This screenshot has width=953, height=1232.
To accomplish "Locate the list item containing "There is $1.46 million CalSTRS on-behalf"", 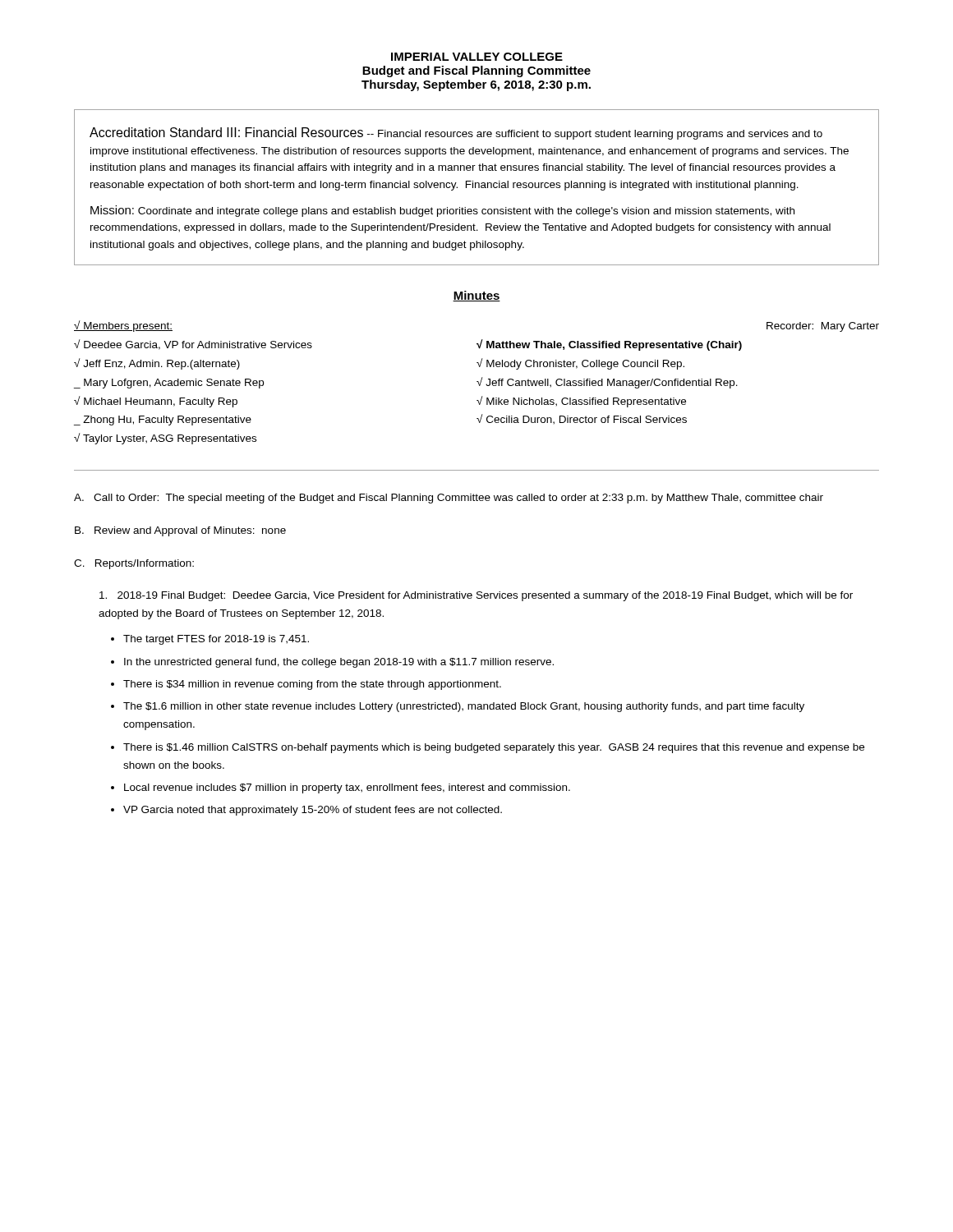I will click(494, 756).
